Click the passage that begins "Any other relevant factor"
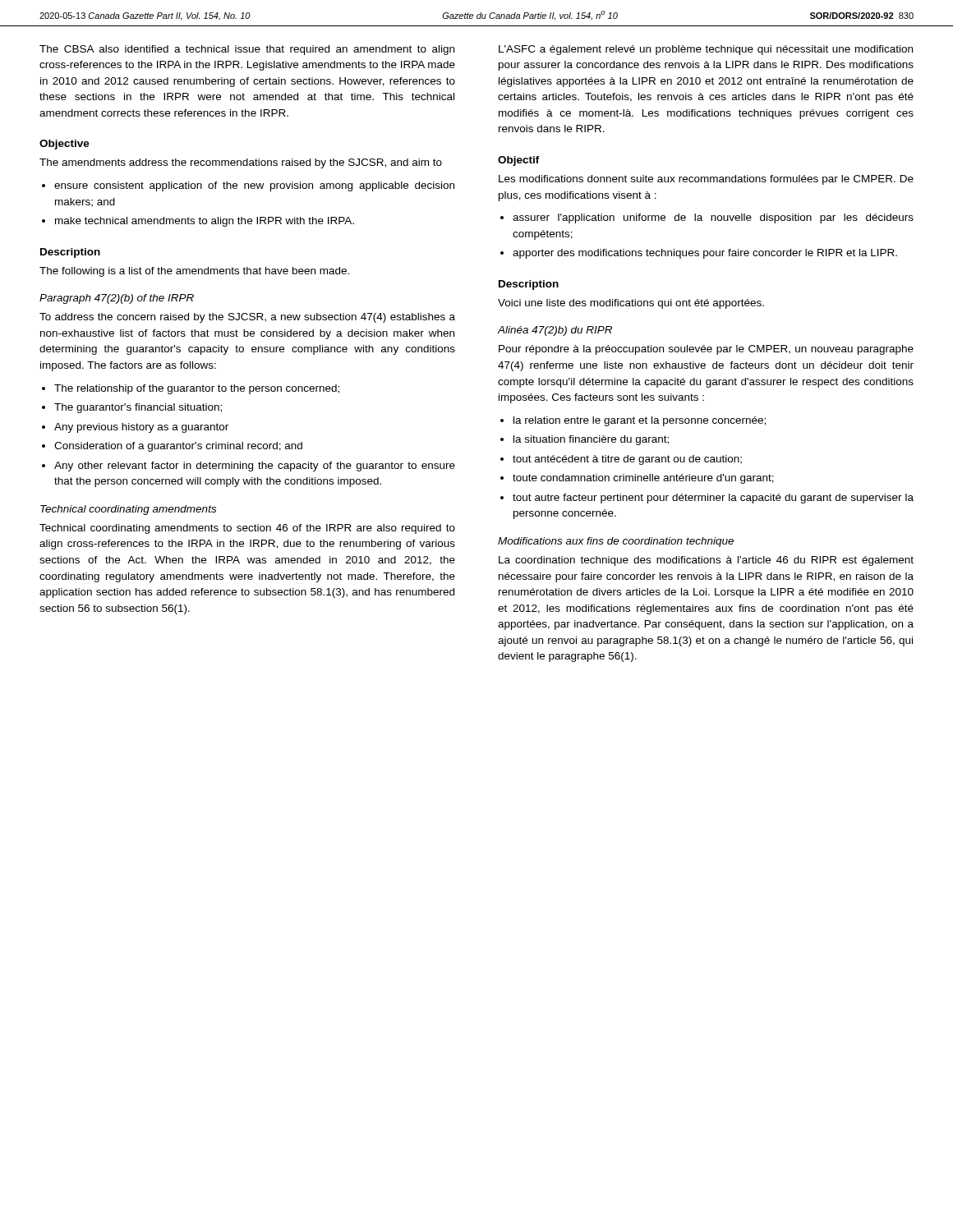Image resolution: width=953 pixels, height=1232 pixels. point(255,473)
